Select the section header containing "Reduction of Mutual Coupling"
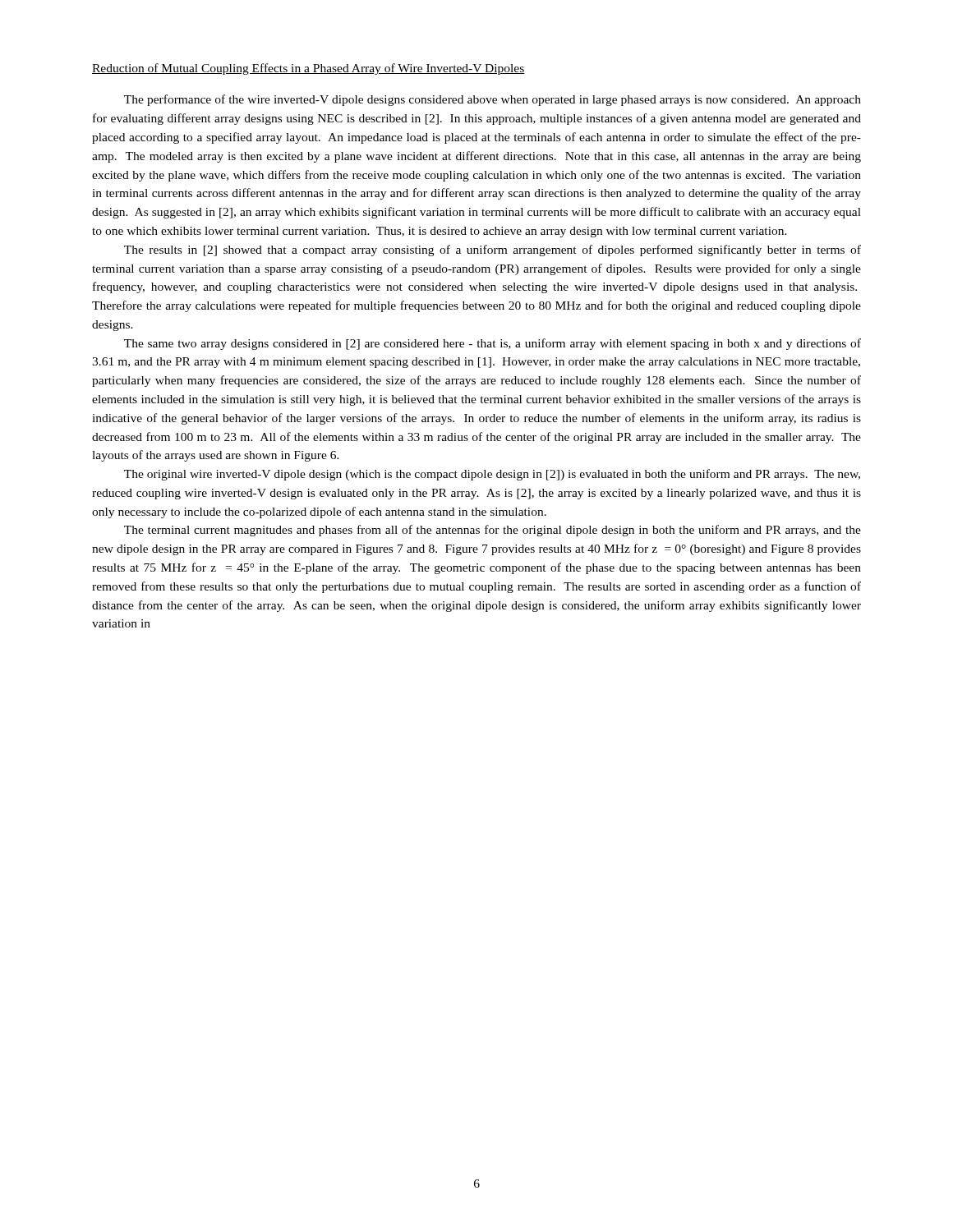Screen dimensions: 1232x953 [x=308, y=68]
